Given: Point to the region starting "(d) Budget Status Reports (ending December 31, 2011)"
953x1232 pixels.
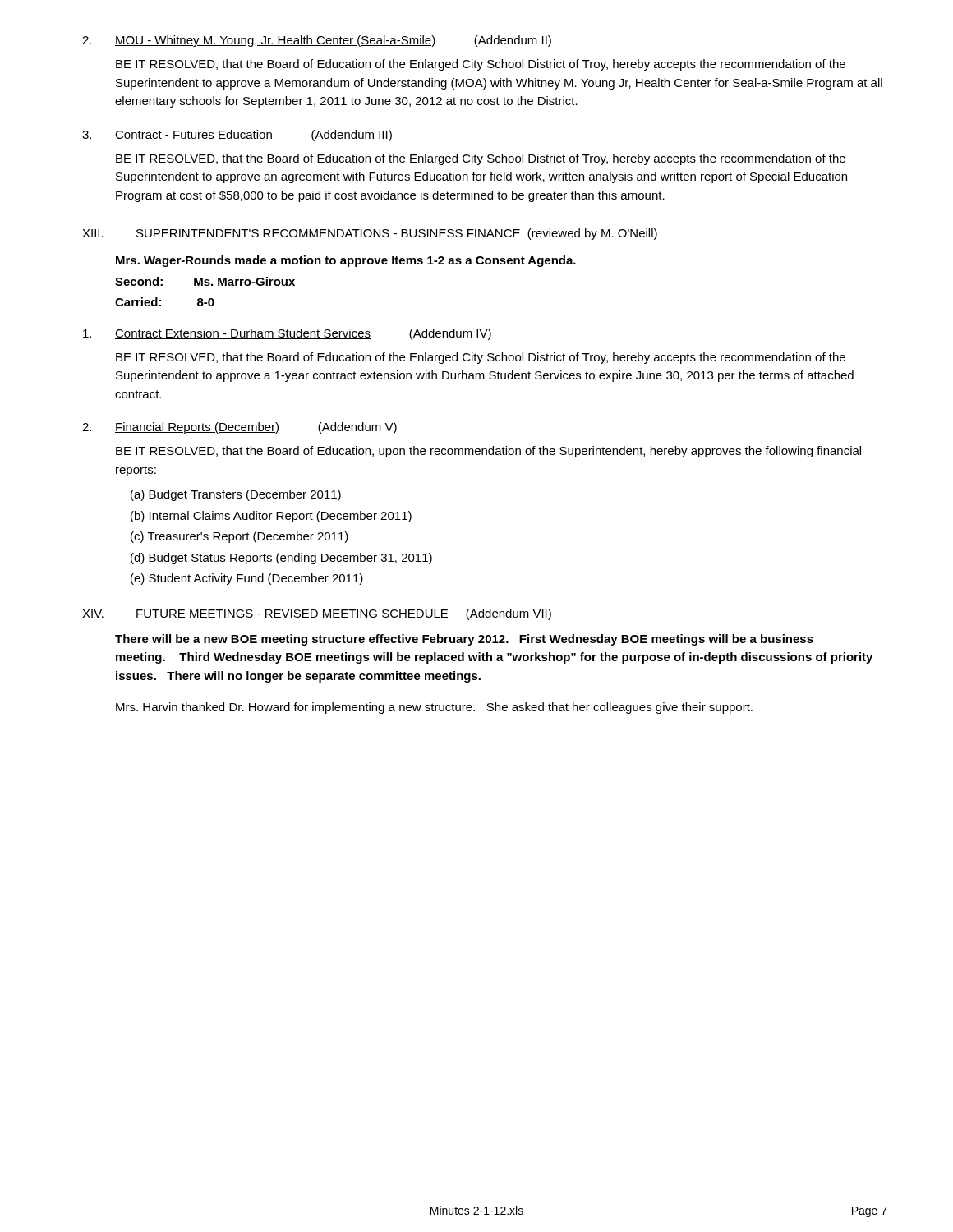Looking at the screenshot, I should [281, 557].
